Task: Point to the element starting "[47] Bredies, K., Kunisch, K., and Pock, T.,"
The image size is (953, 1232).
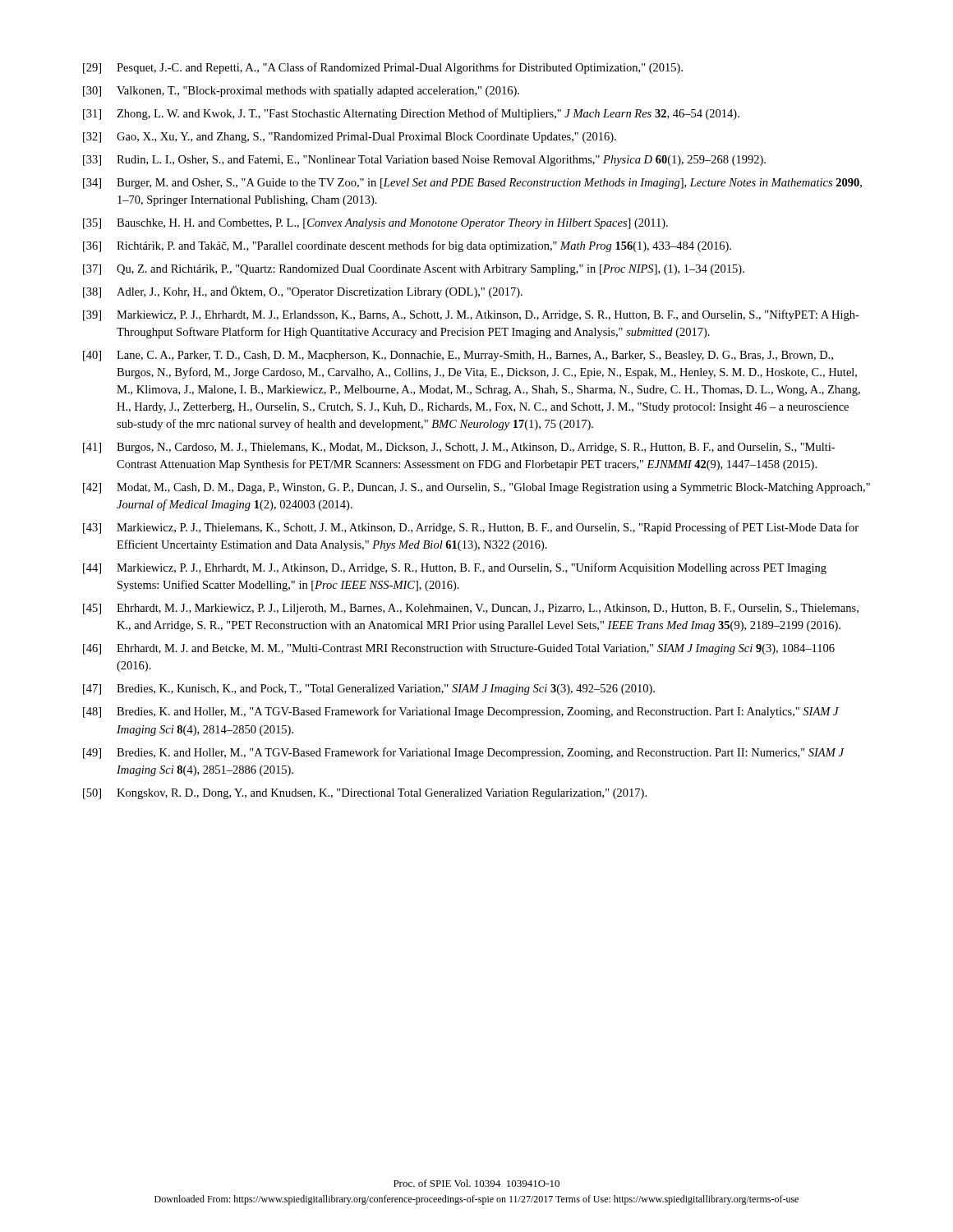Action: 476,689
